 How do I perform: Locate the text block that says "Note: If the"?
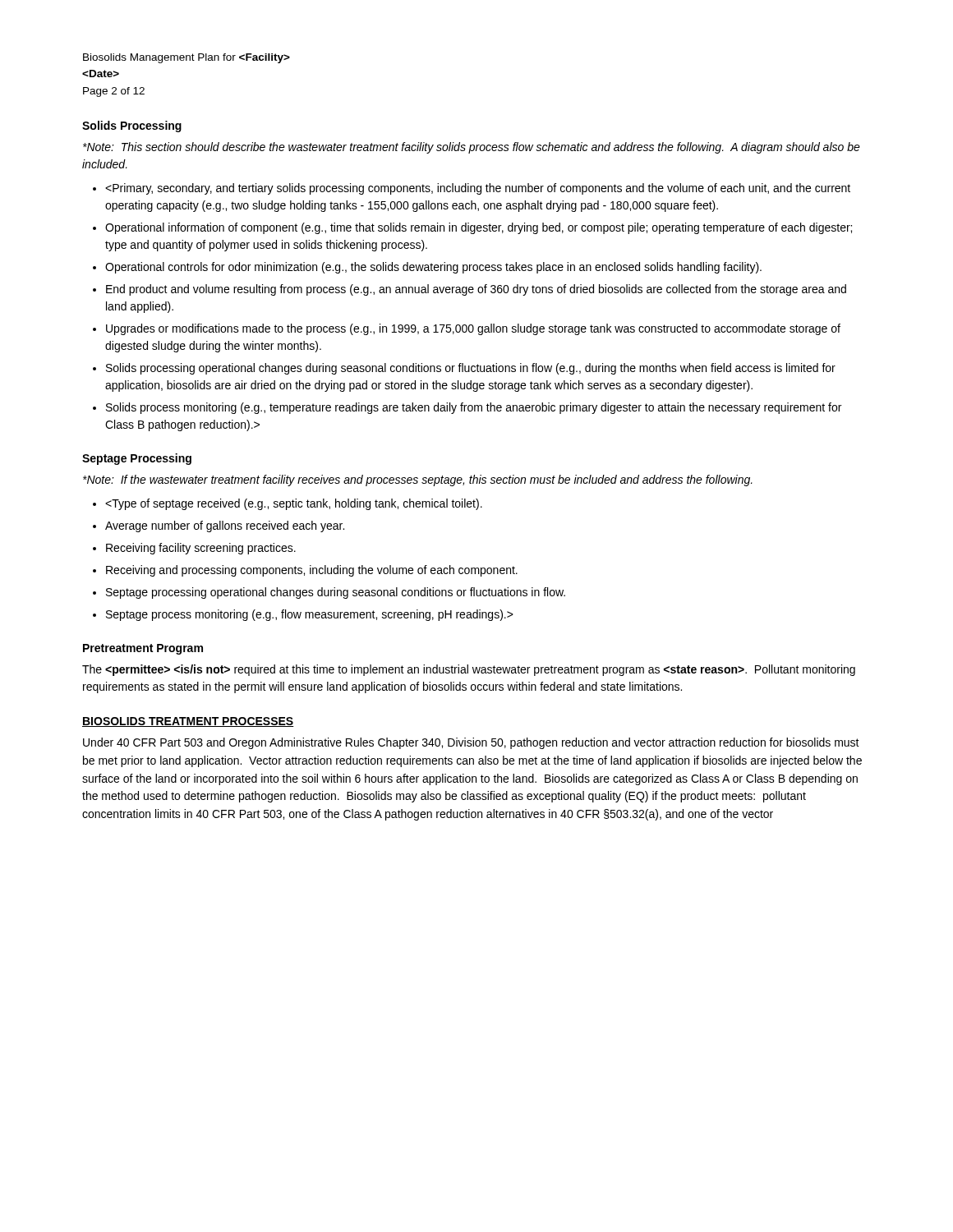418,479
